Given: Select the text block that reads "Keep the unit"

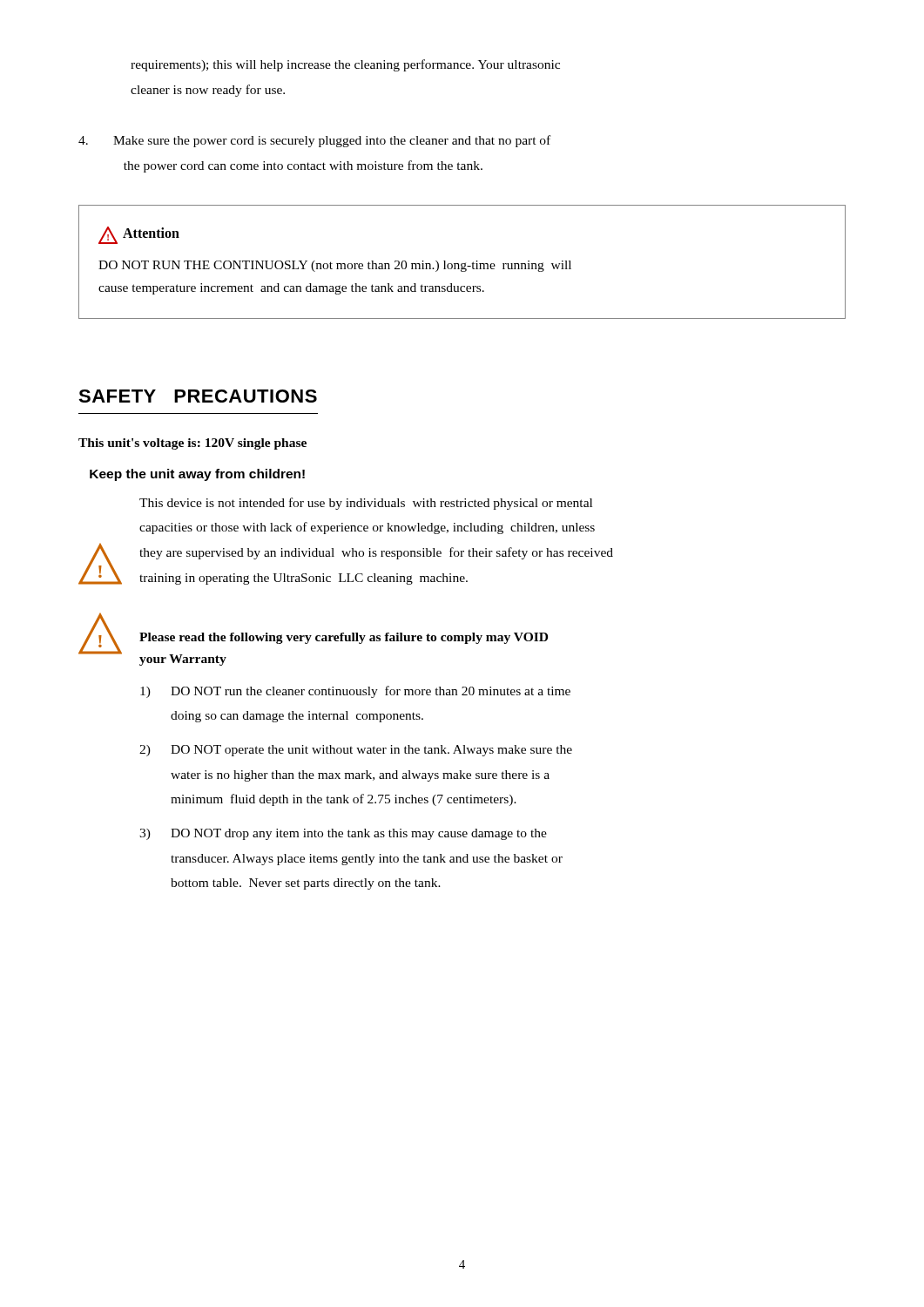Looking at the screenshot, I should pos(196,473).
